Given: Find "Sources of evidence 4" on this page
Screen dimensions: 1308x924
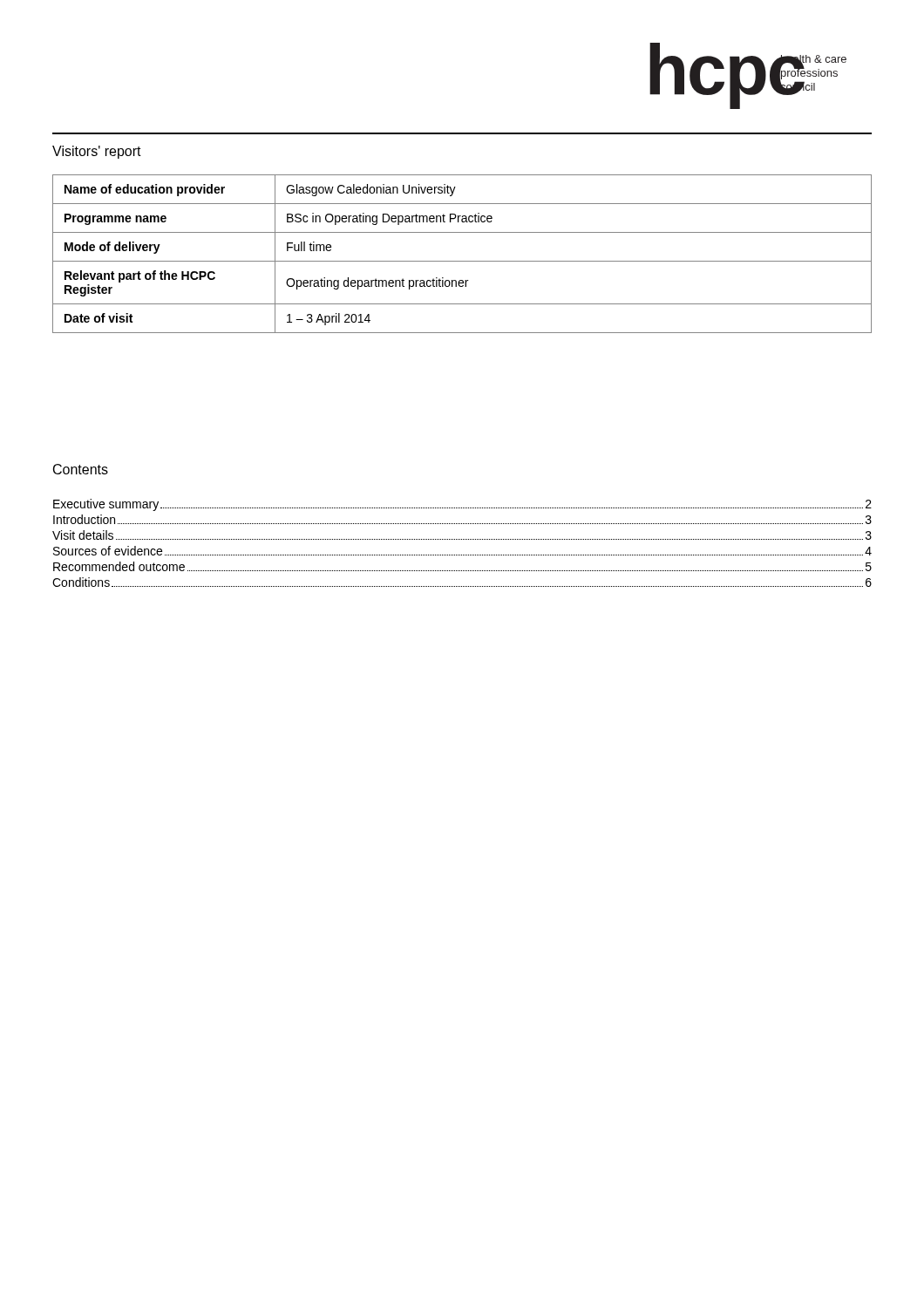Looking at the screenshot, I should pyautogui.click(x=462, y=551).
